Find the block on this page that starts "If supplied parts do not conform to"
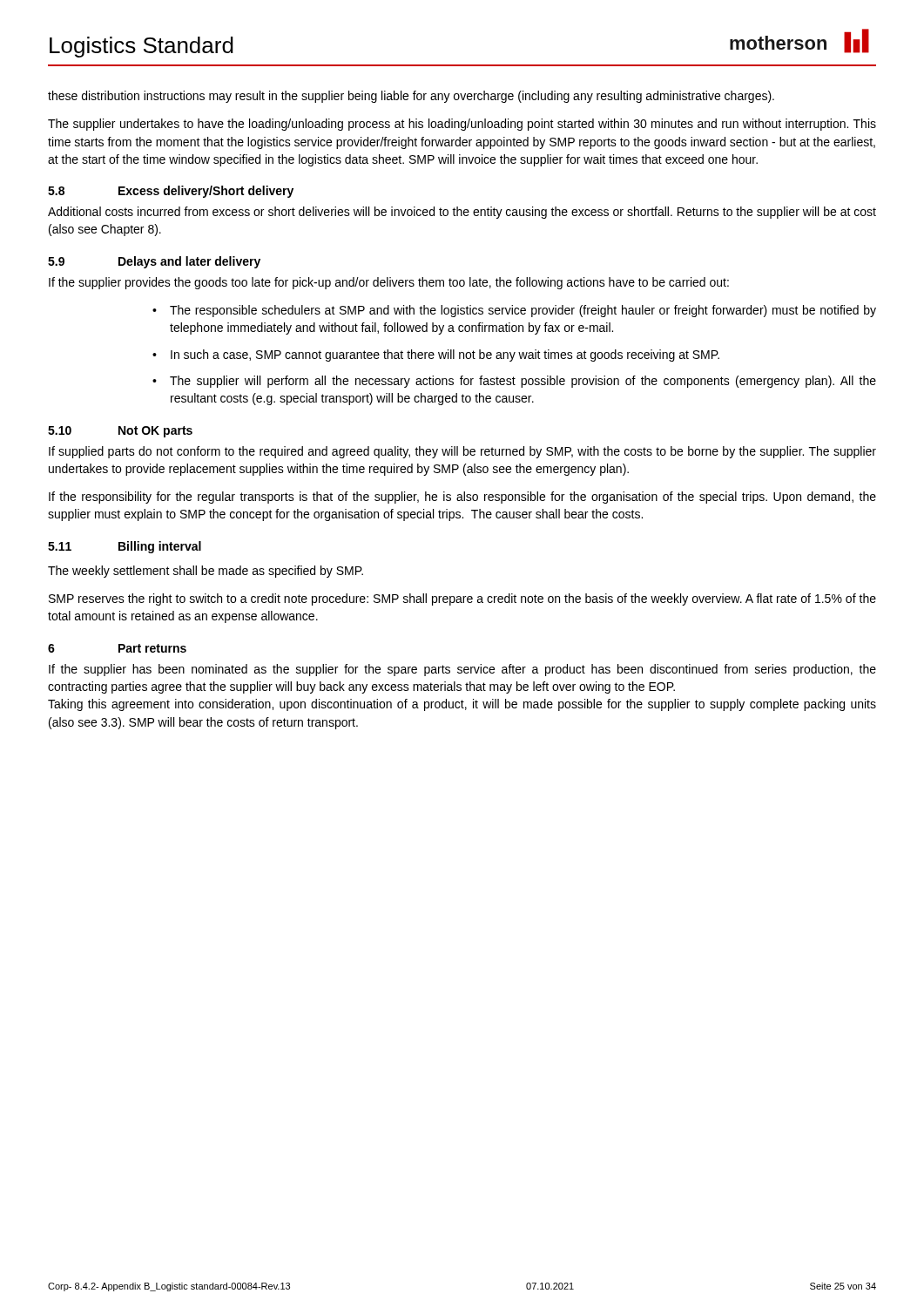Image resolution: width=924 pixels, height=1307 pixels. (462, 460)
